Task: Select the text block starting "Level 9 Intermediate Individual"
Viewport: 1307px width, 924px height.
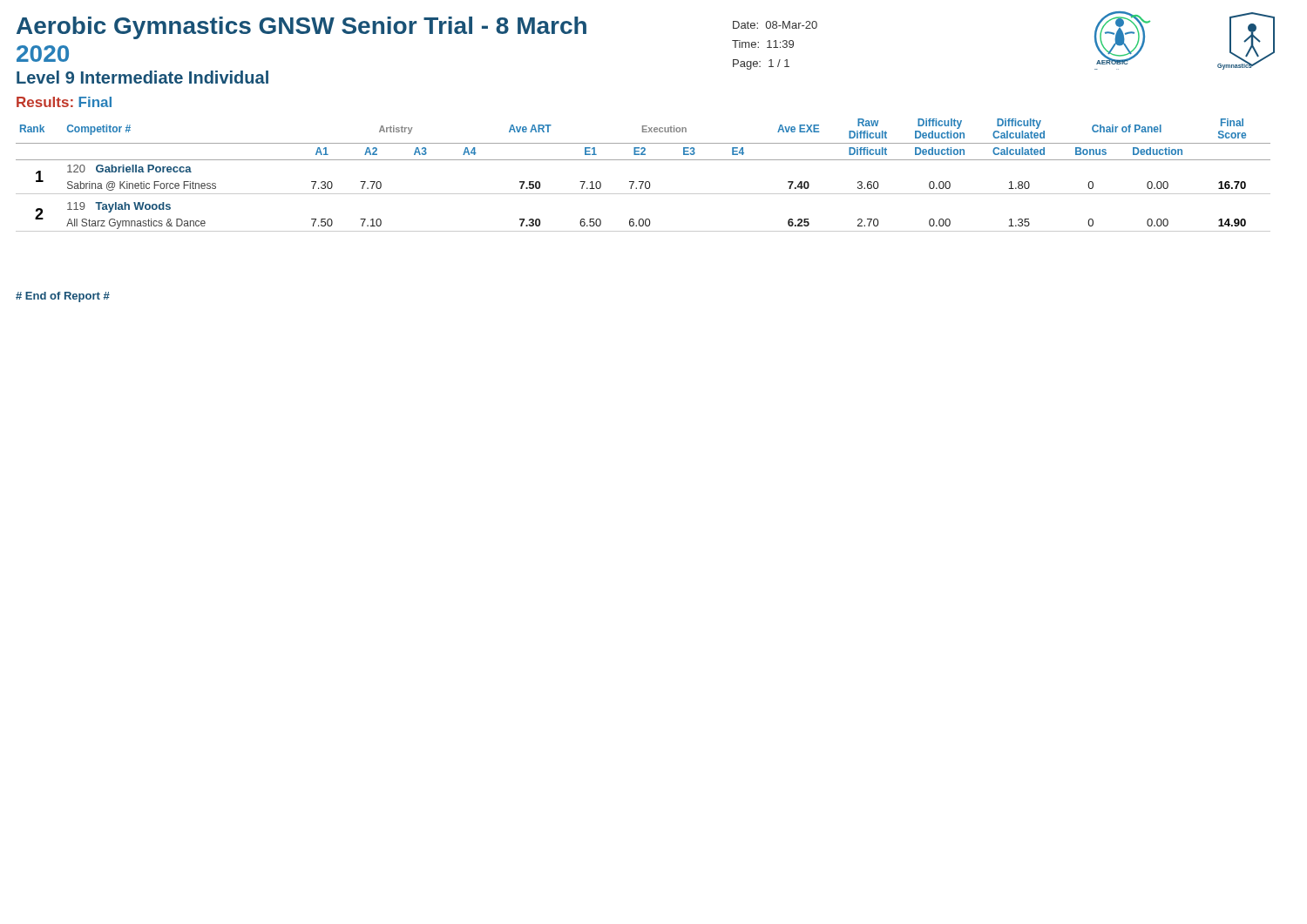Action: coord(143,78)
